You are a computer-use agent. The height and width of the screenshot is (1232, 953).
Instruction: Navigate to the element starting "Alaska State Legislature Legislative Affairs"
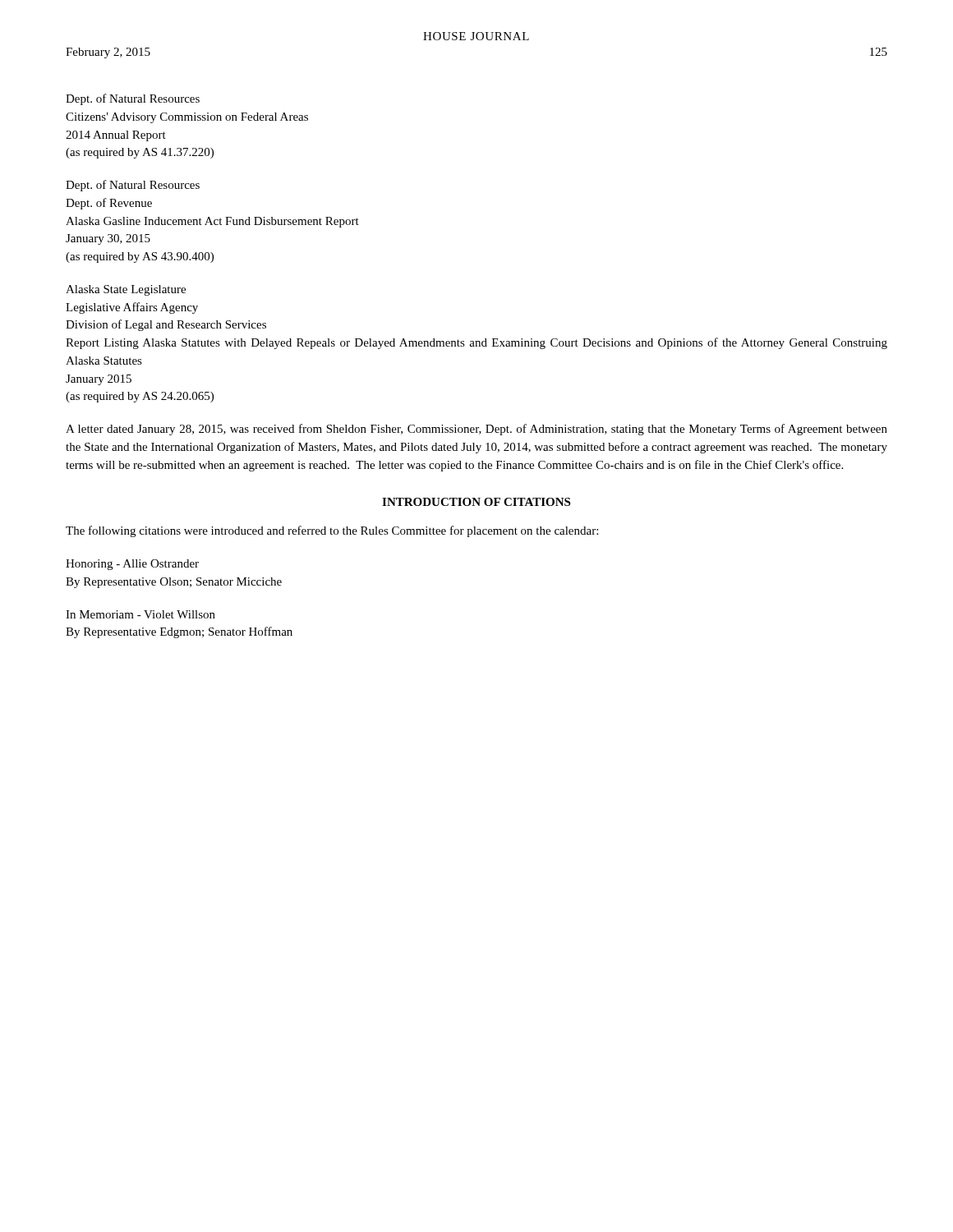coord(476,342)
